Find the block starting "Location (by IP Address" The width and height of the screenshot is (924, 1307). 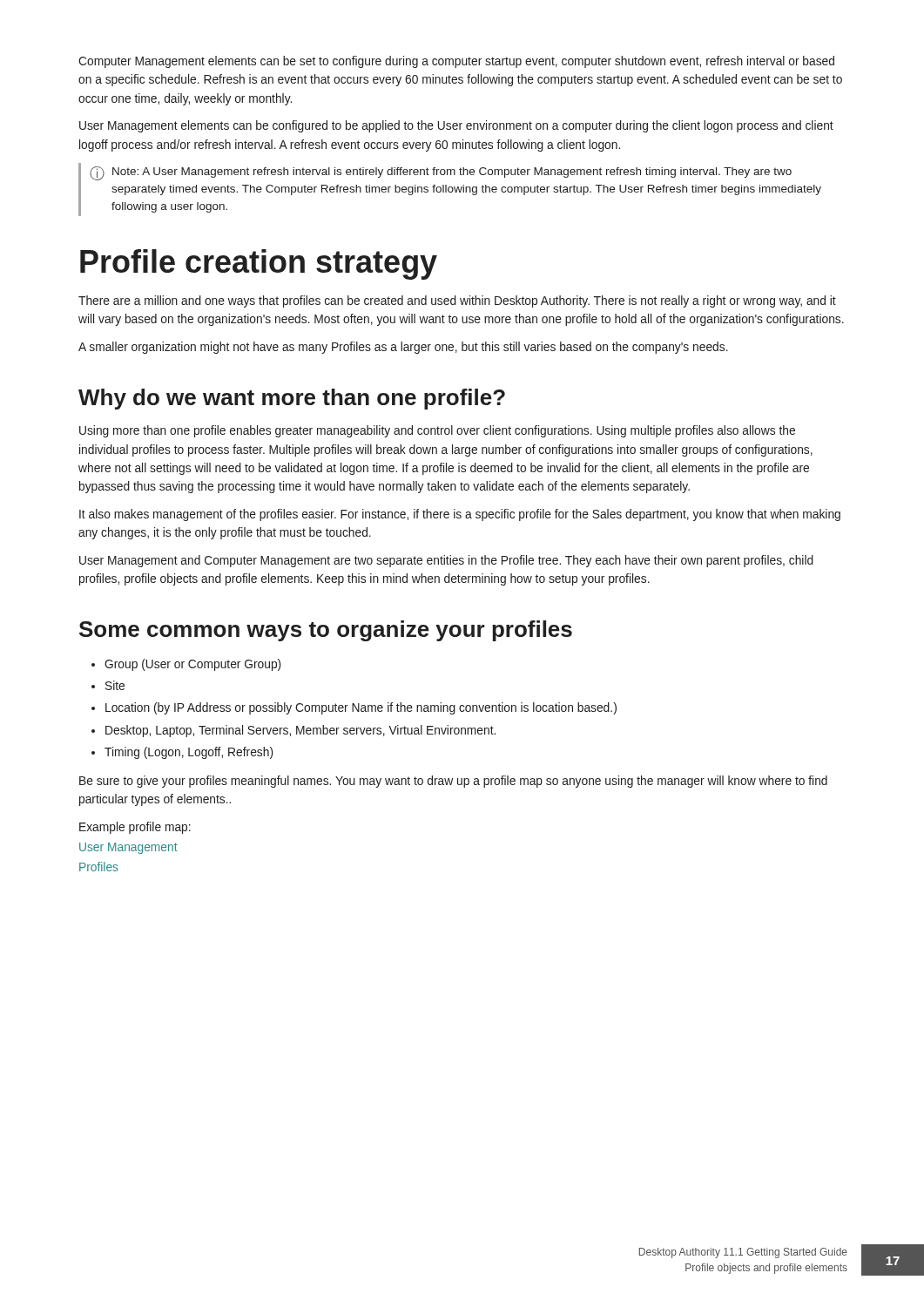[361, 708]
